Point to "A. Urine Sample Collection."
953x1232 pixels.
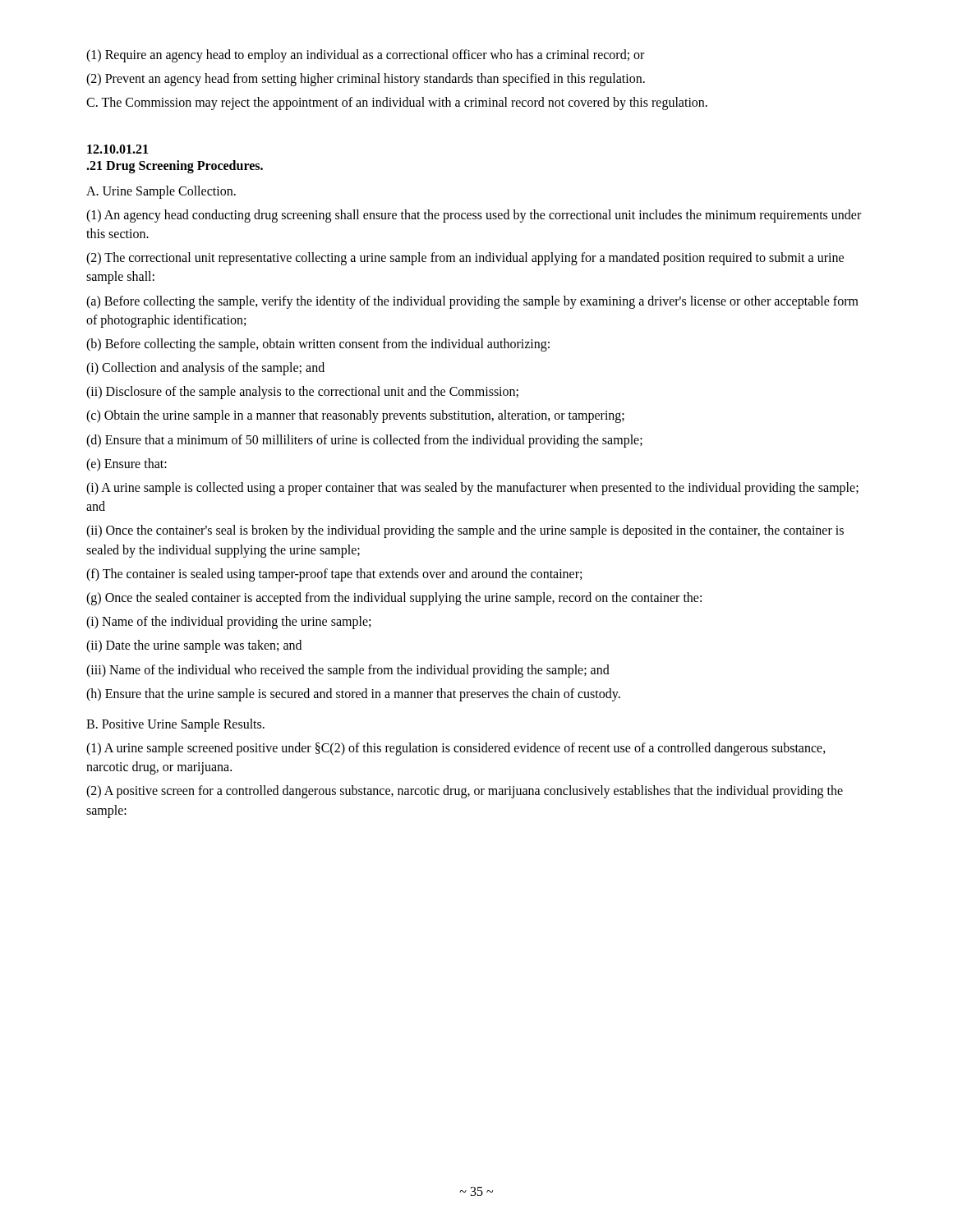pos(161,191)
